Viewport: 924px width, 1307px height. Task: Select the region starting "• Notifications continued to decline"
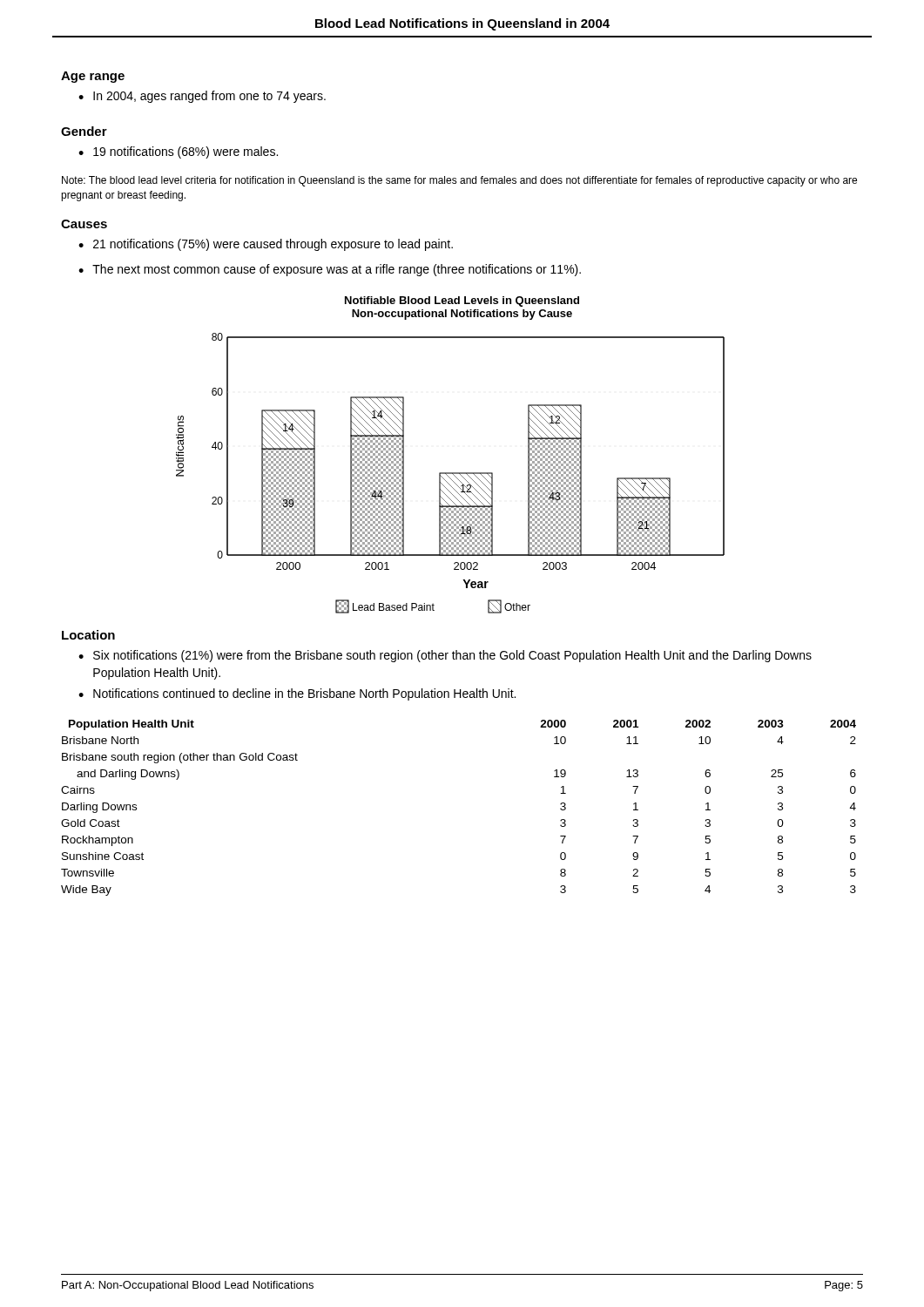point(298,696)
